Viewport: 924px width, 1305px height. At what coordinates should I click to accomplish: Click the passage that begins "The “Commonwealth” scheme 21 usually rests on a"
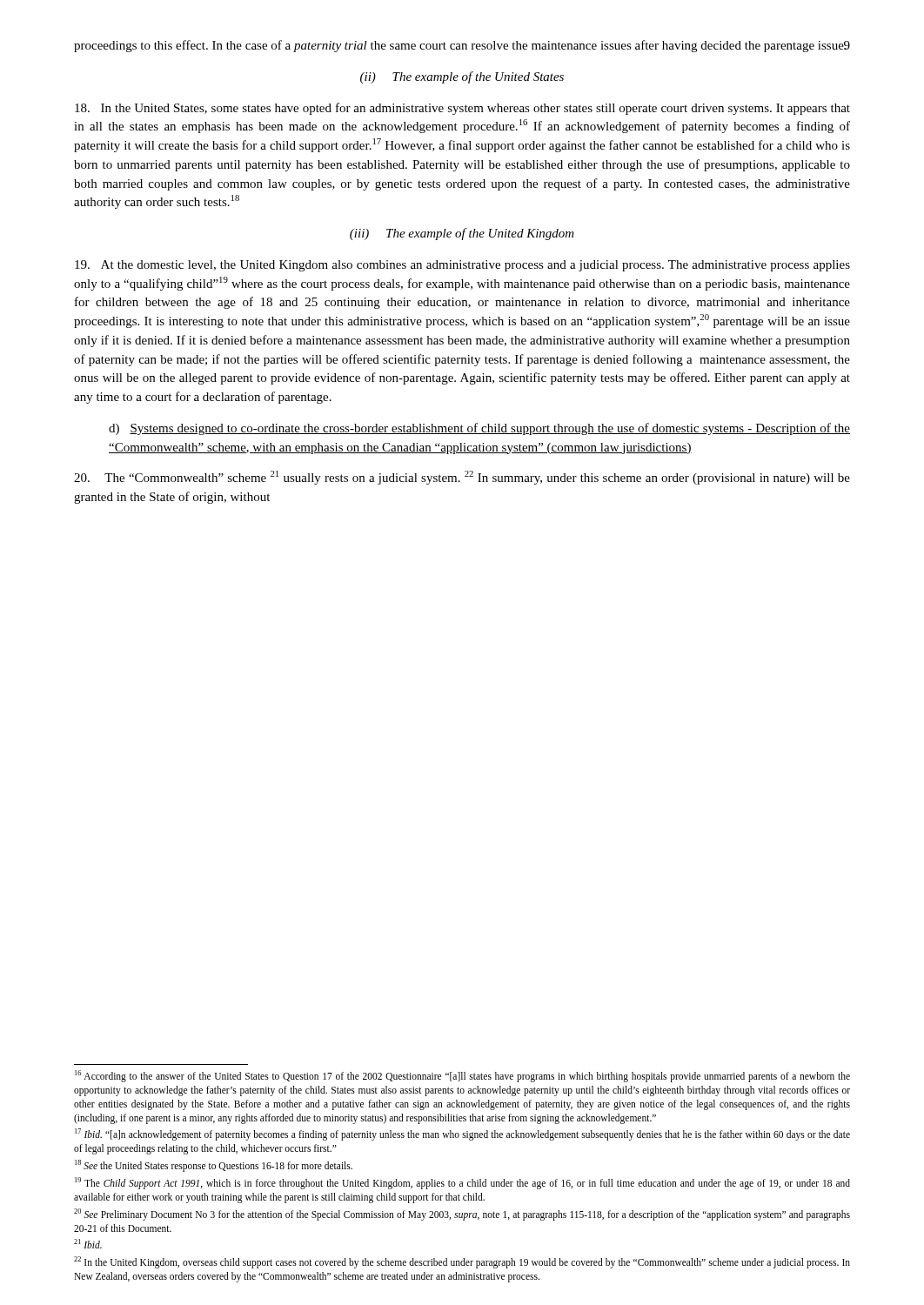(462, 488)
